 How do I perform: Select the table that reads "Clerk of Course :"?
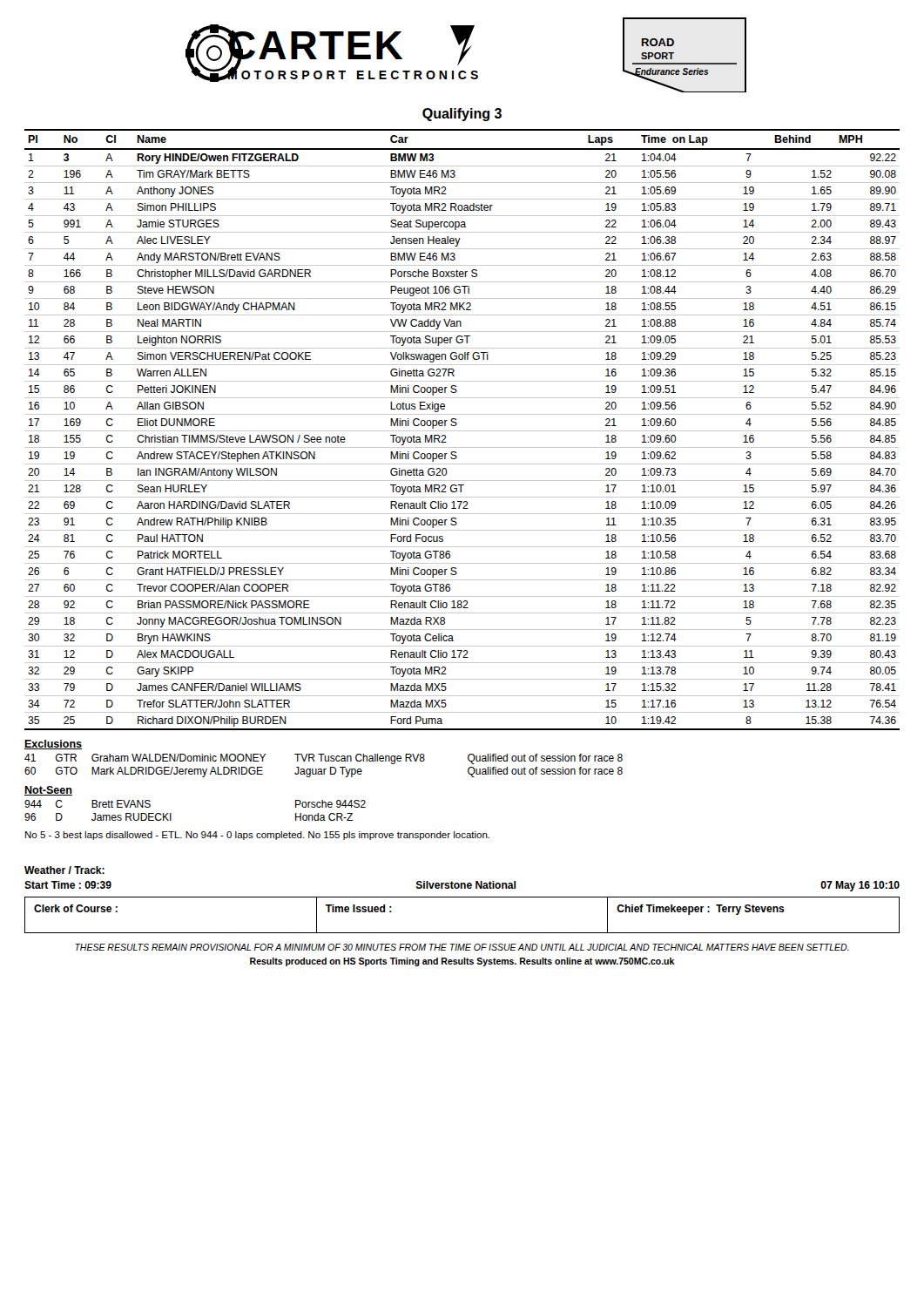coord(462,915)
